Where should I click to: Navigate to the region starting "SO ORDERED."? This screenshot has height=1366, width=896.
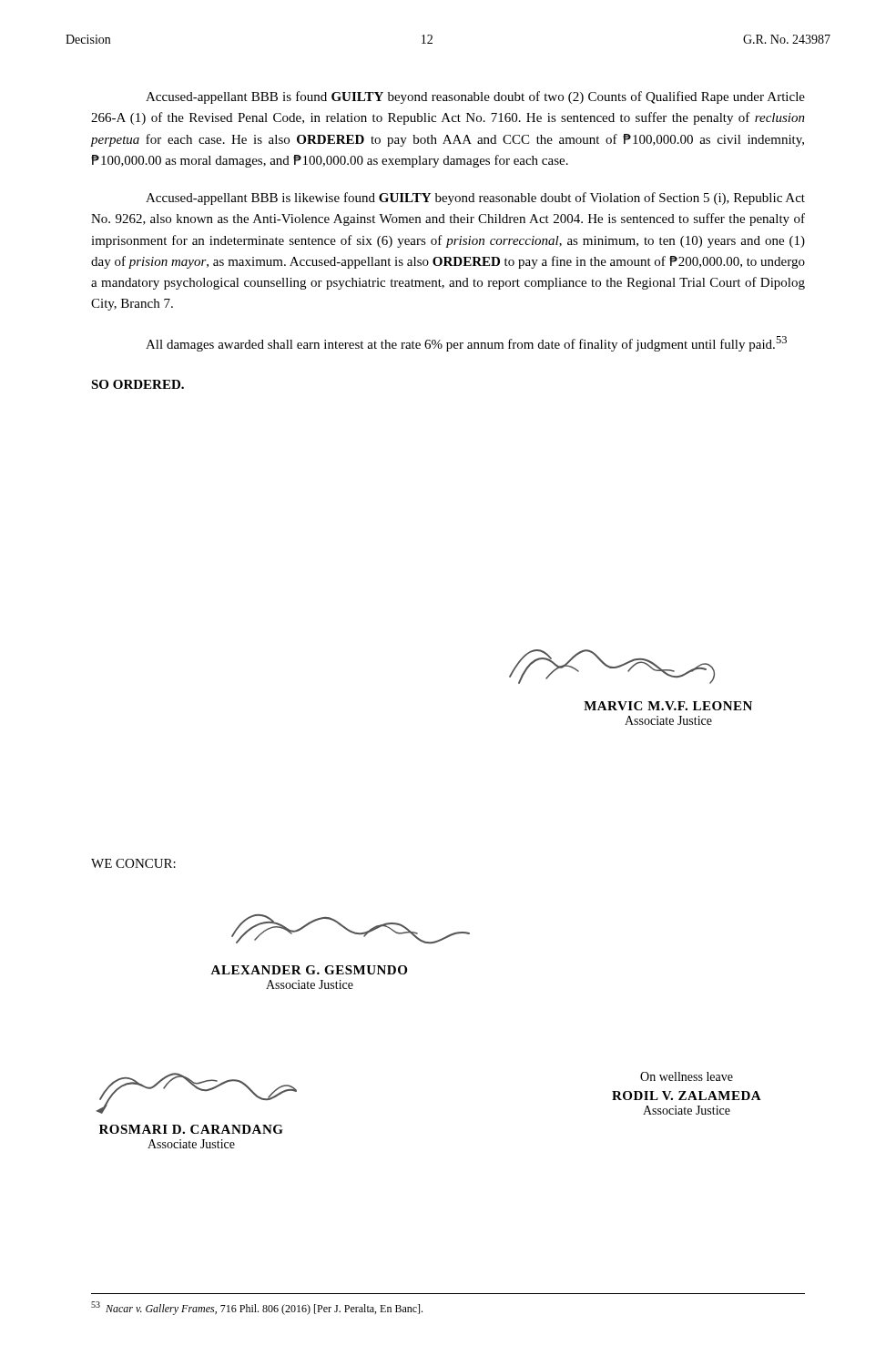coord(138,384)
